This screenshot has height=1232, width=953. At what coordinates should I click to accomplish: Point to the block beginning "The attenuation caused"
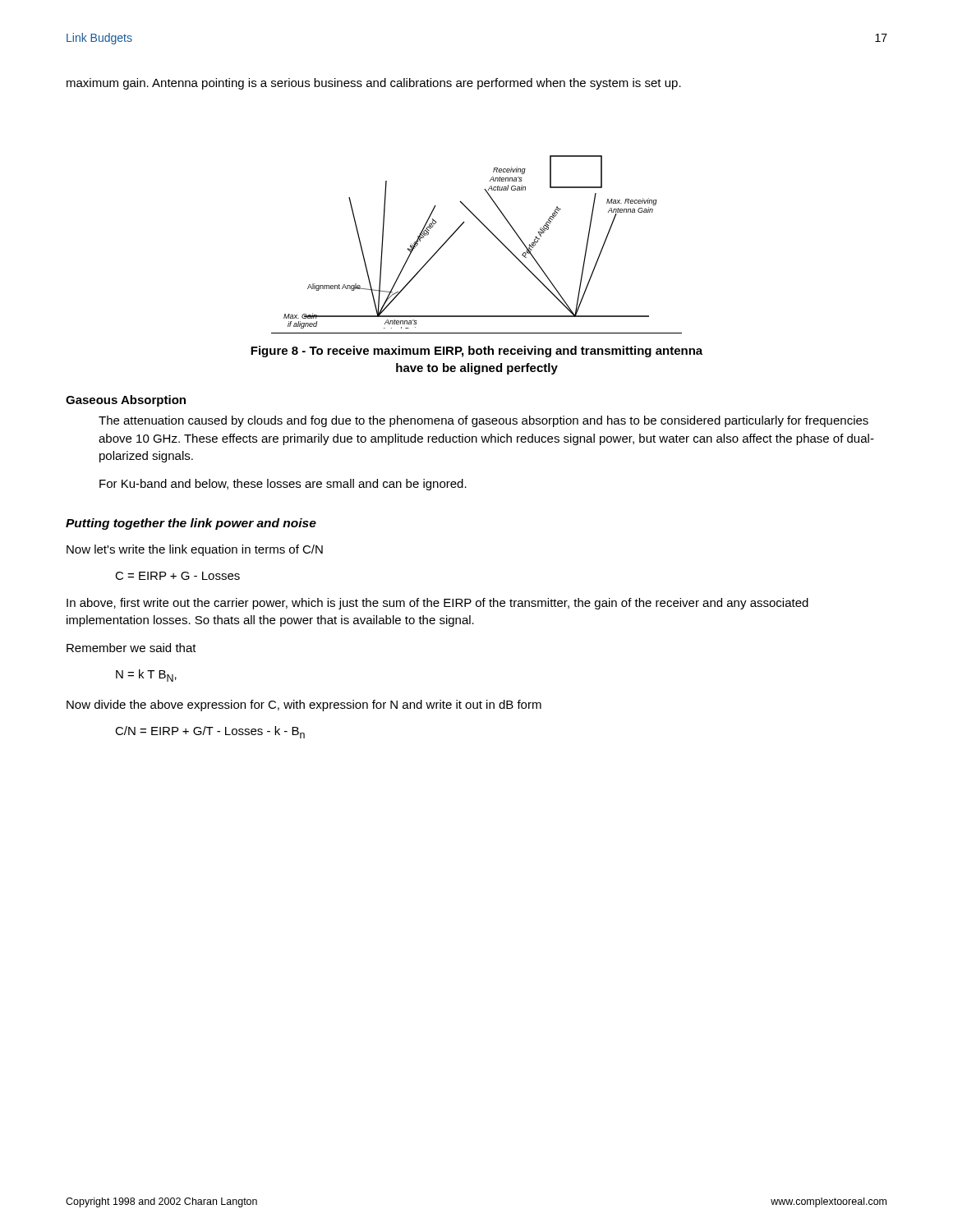tap(486, 438)
